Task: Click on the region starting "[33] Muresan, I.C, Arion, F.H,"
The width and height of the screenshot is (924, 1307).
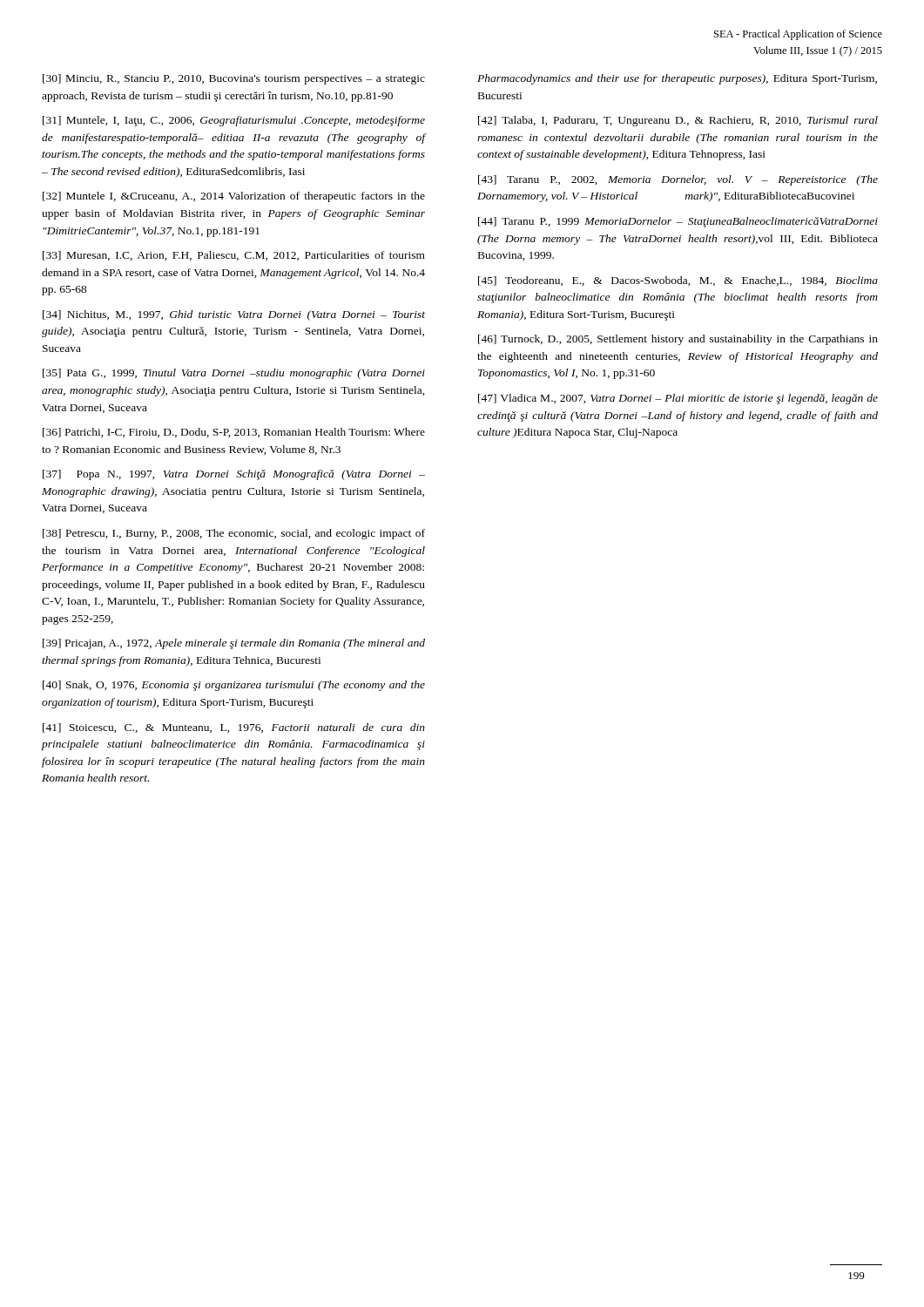Action: click(x=233, y=272)
